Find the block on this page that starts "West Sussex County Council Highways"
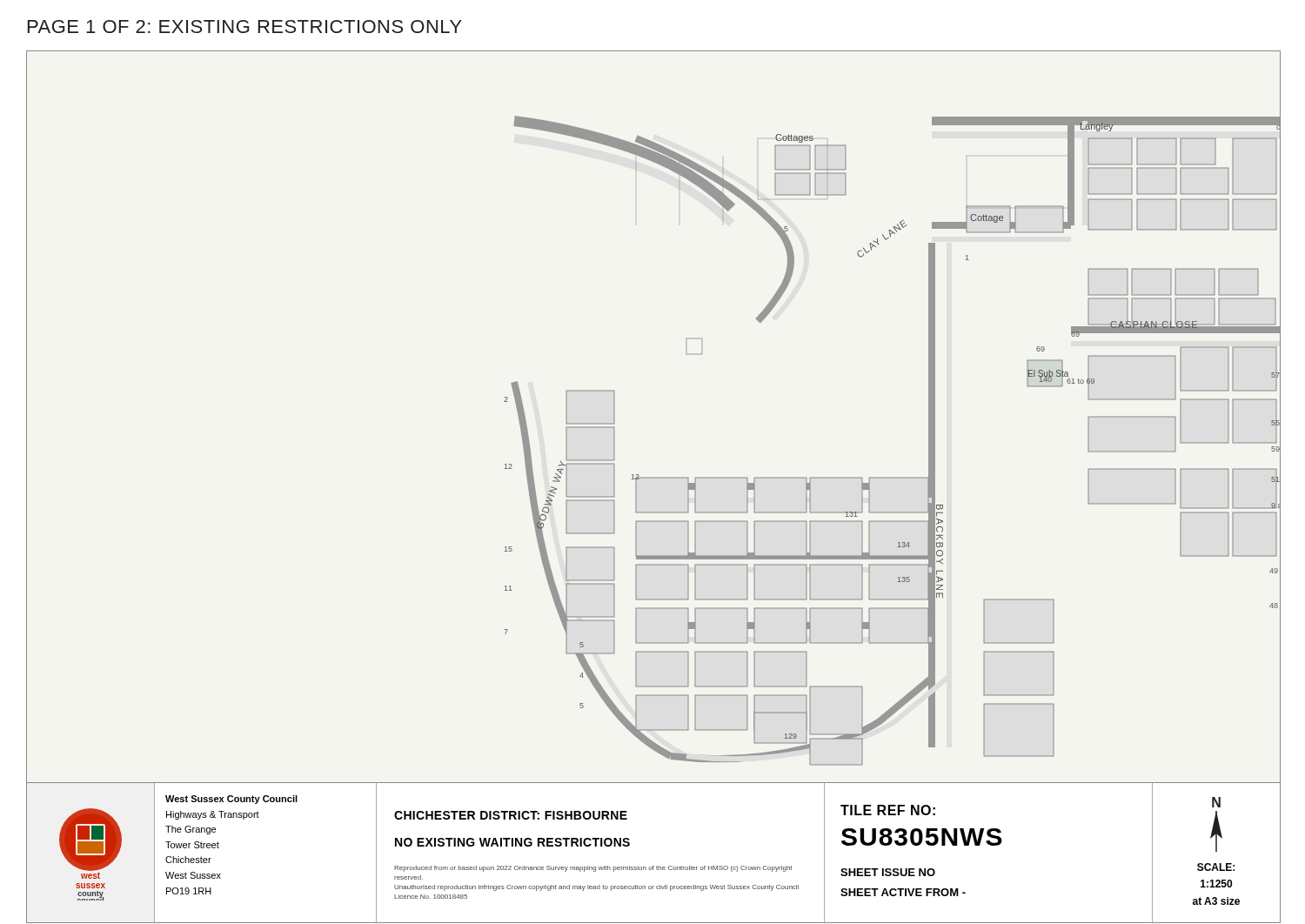The height and width of the screenshot is (924, 1305). [231, 800]
